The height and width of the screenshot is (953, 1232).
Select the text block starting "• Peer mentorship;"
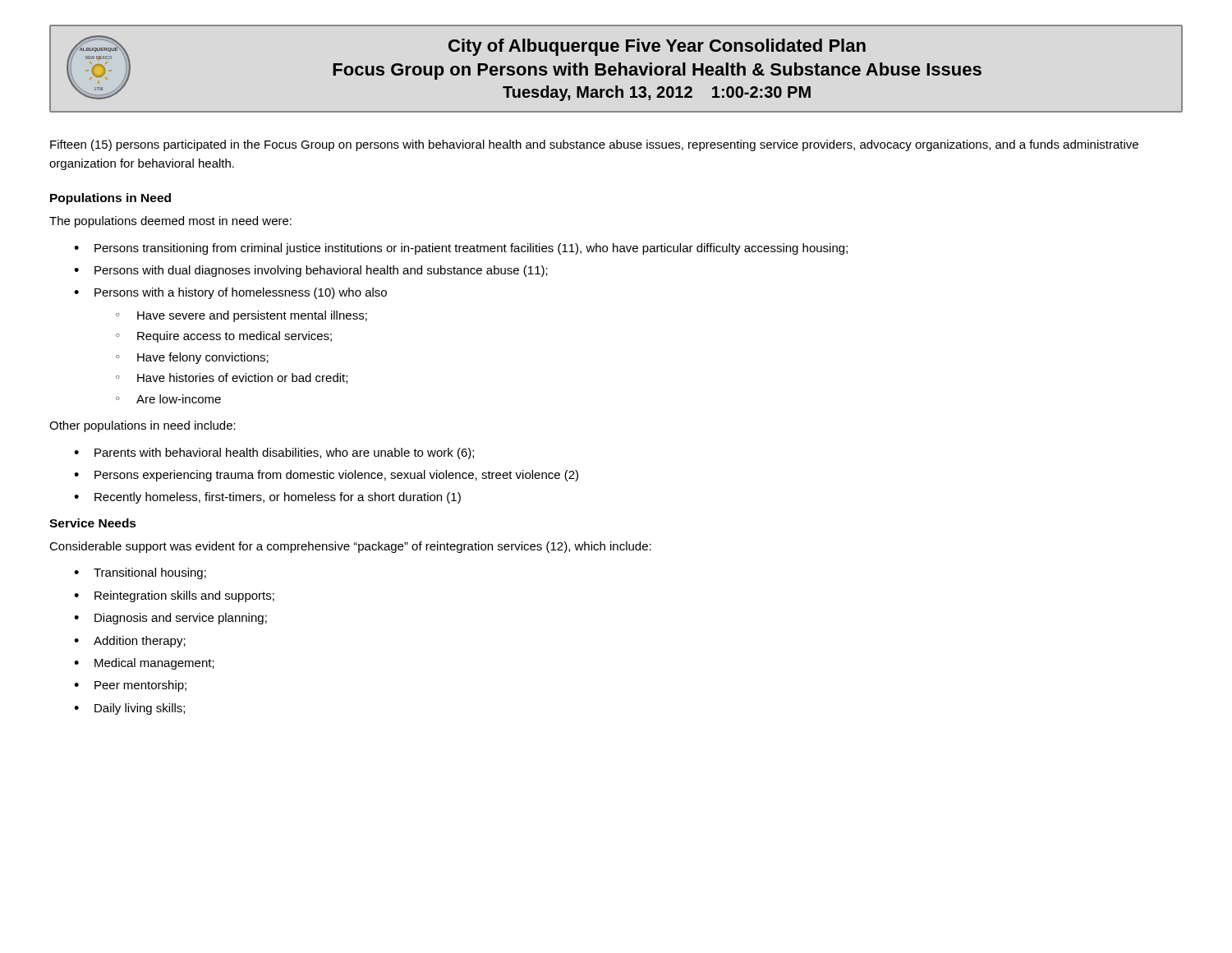point(130,686)
